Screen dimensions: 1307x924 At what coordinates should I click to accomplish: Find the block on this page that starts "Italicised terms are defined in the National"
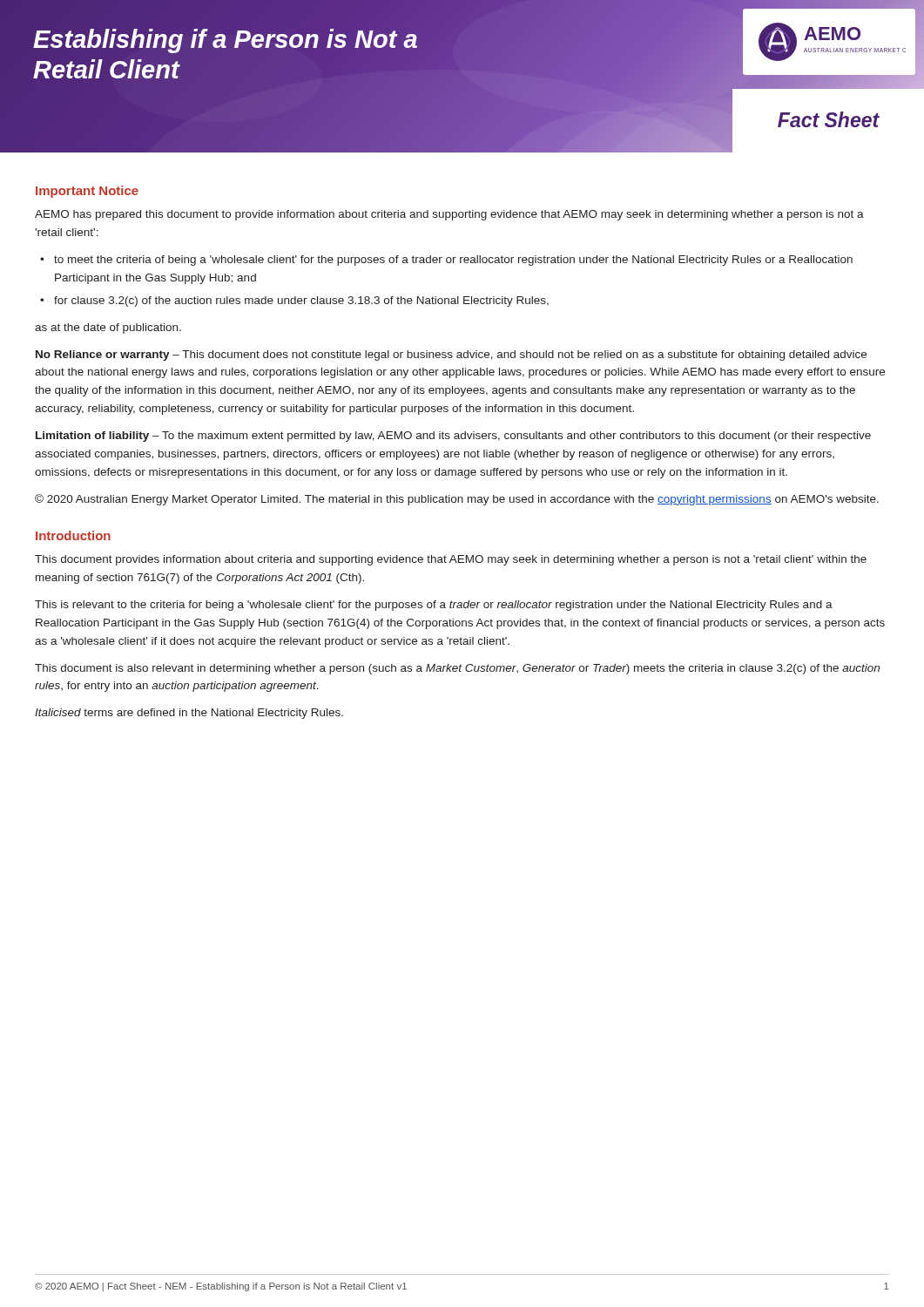coord(189,713)
